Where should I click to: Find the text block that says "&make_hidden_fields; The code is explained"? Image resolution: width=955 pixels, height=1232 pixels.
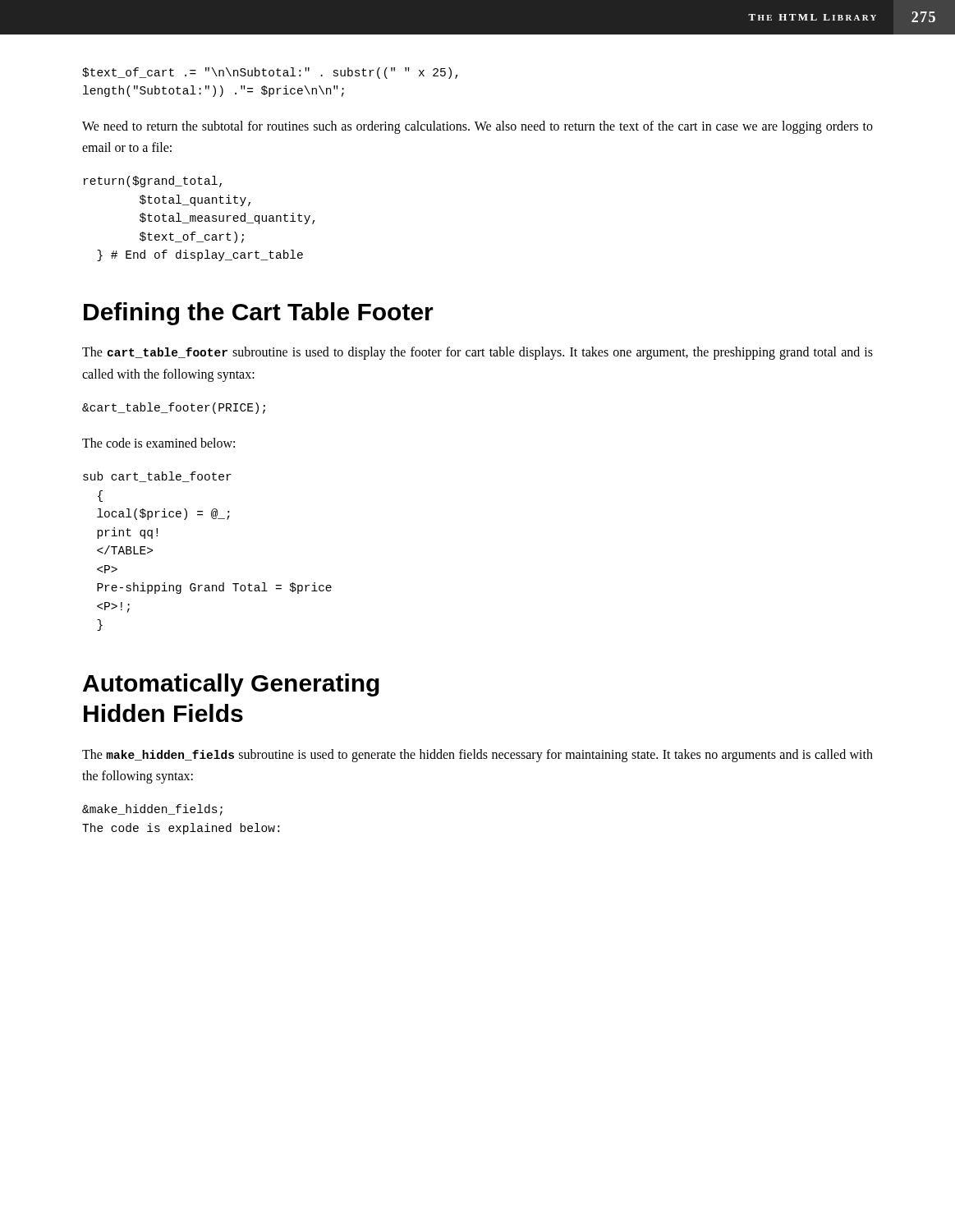click(x=152, y=810)
